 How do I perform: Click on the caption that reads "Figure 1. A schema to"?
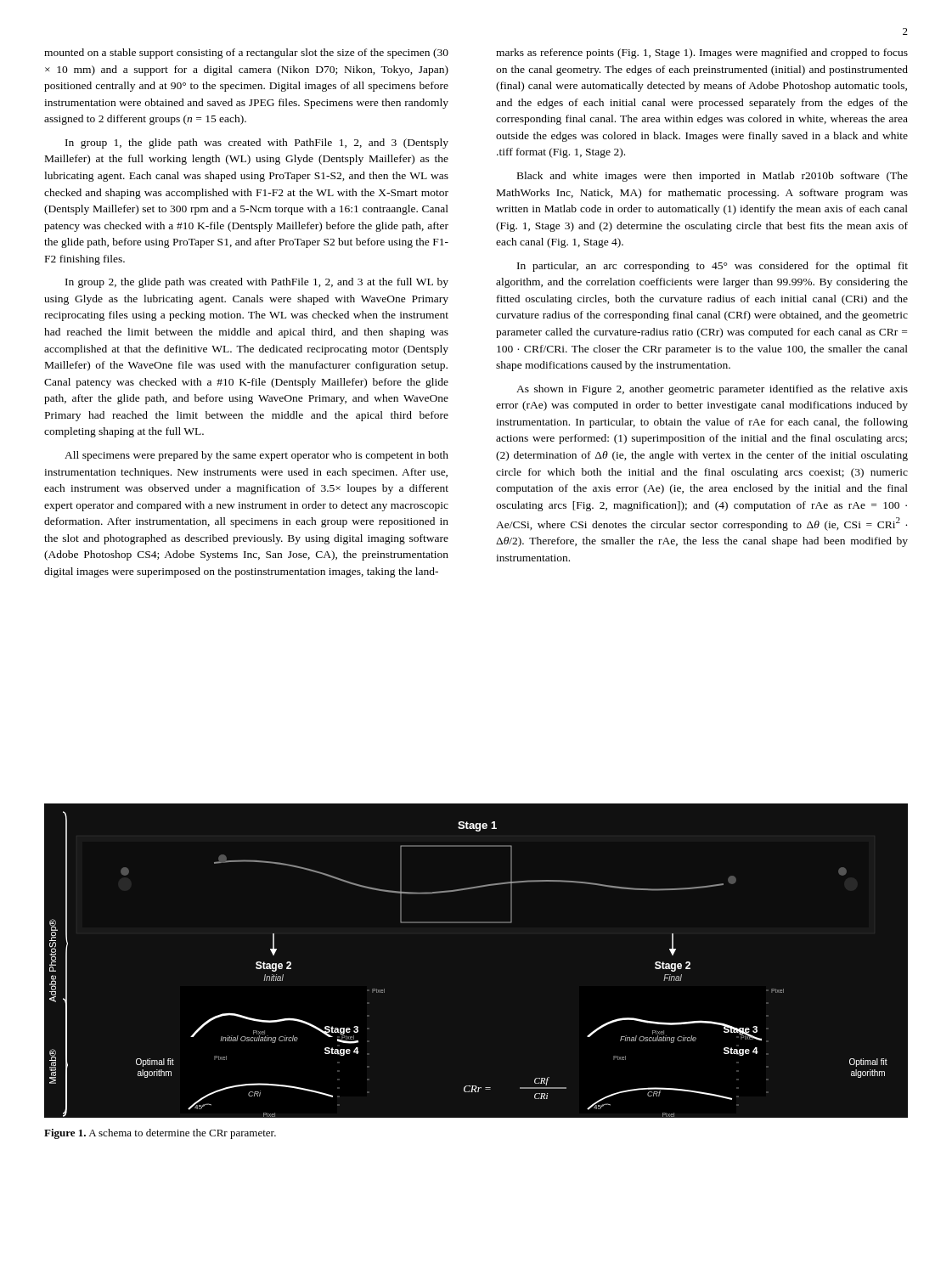click(x=160, y=1133)
